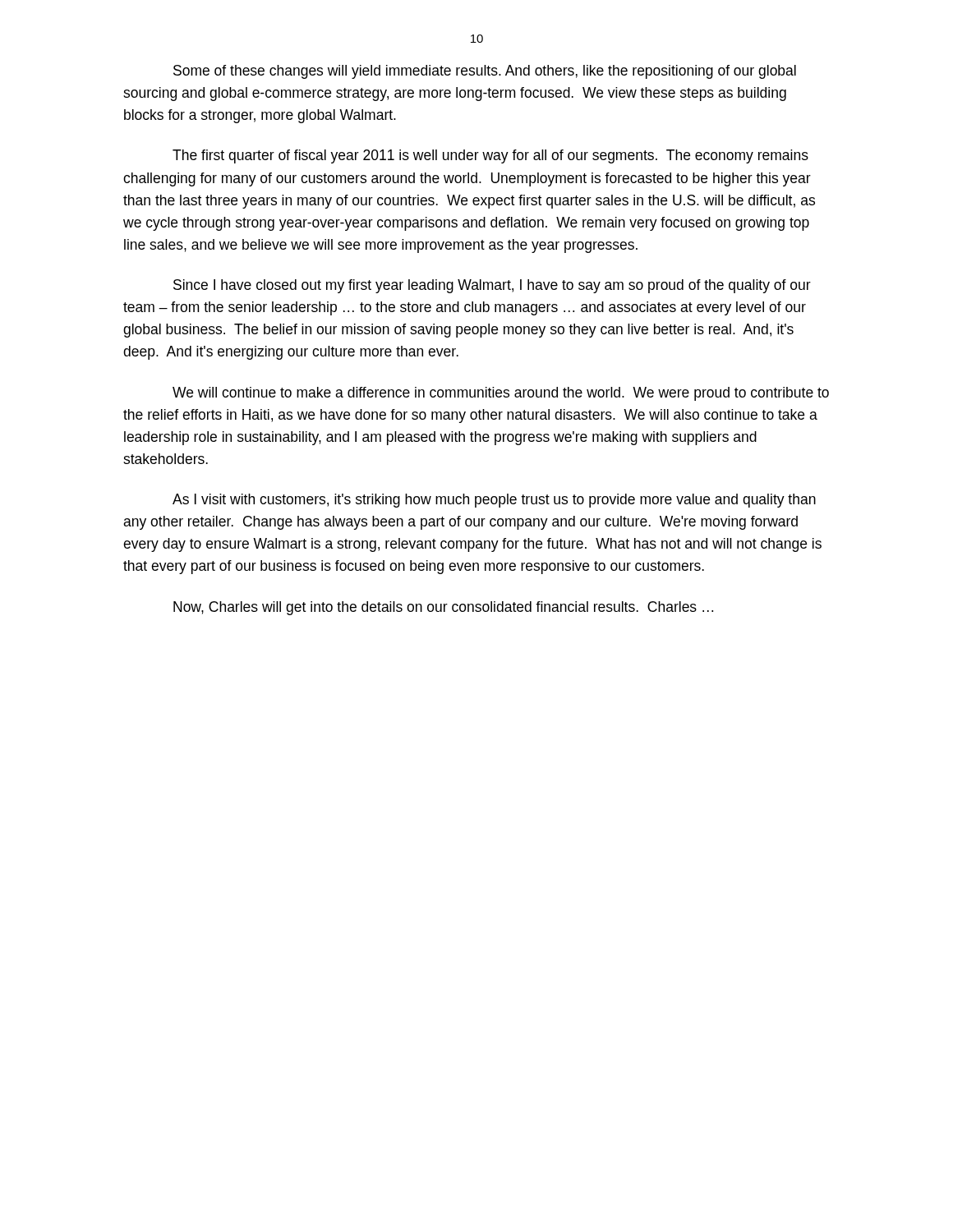The height and width of the screenshot is (1232, 953).
Task: Find the block on this page that starts "Since I have closed out my"
Action: pos(467,318)
